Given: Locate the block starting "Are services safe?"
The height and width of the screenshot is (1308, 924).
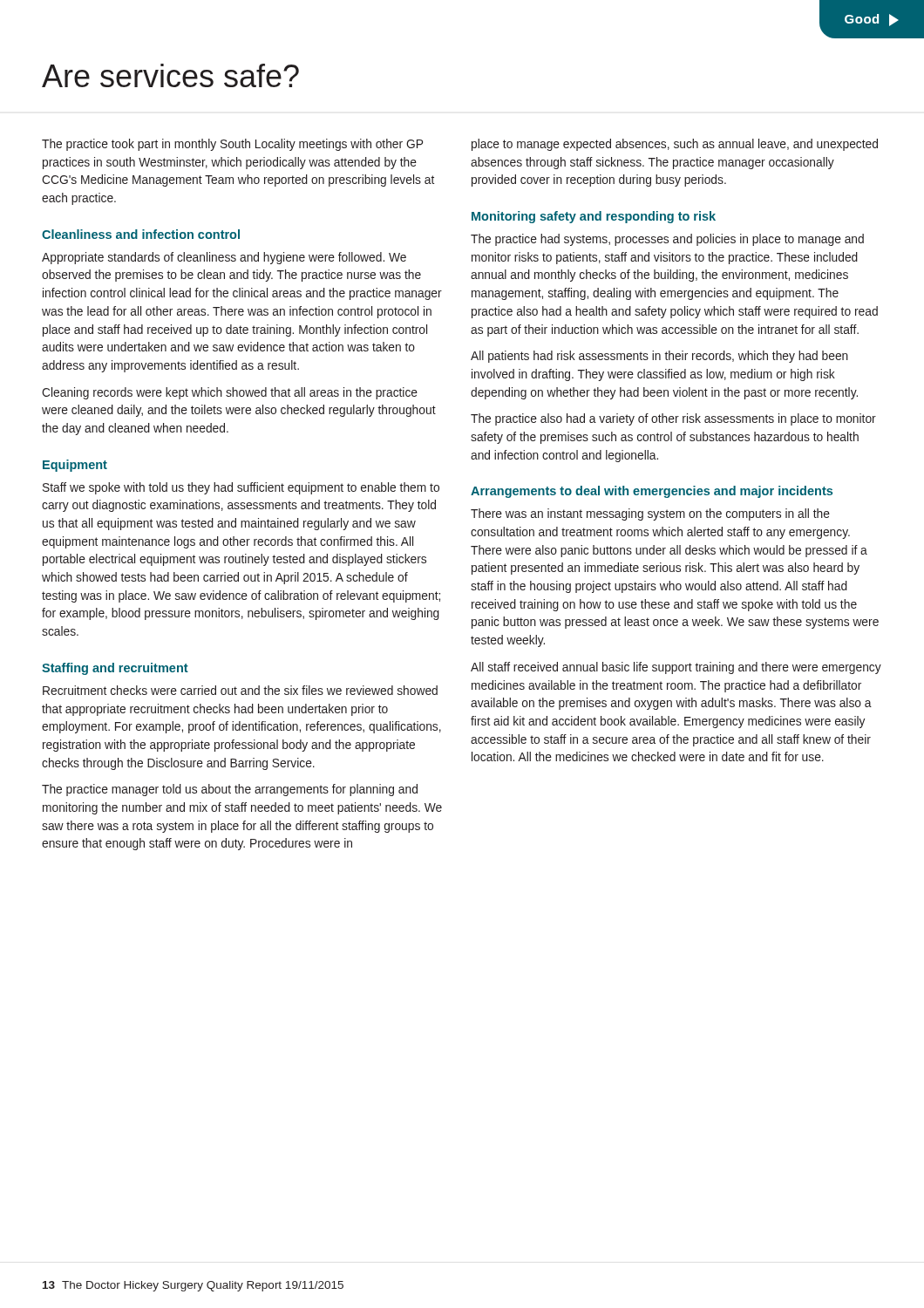Looking at the screenshot, I should [170, 75].
